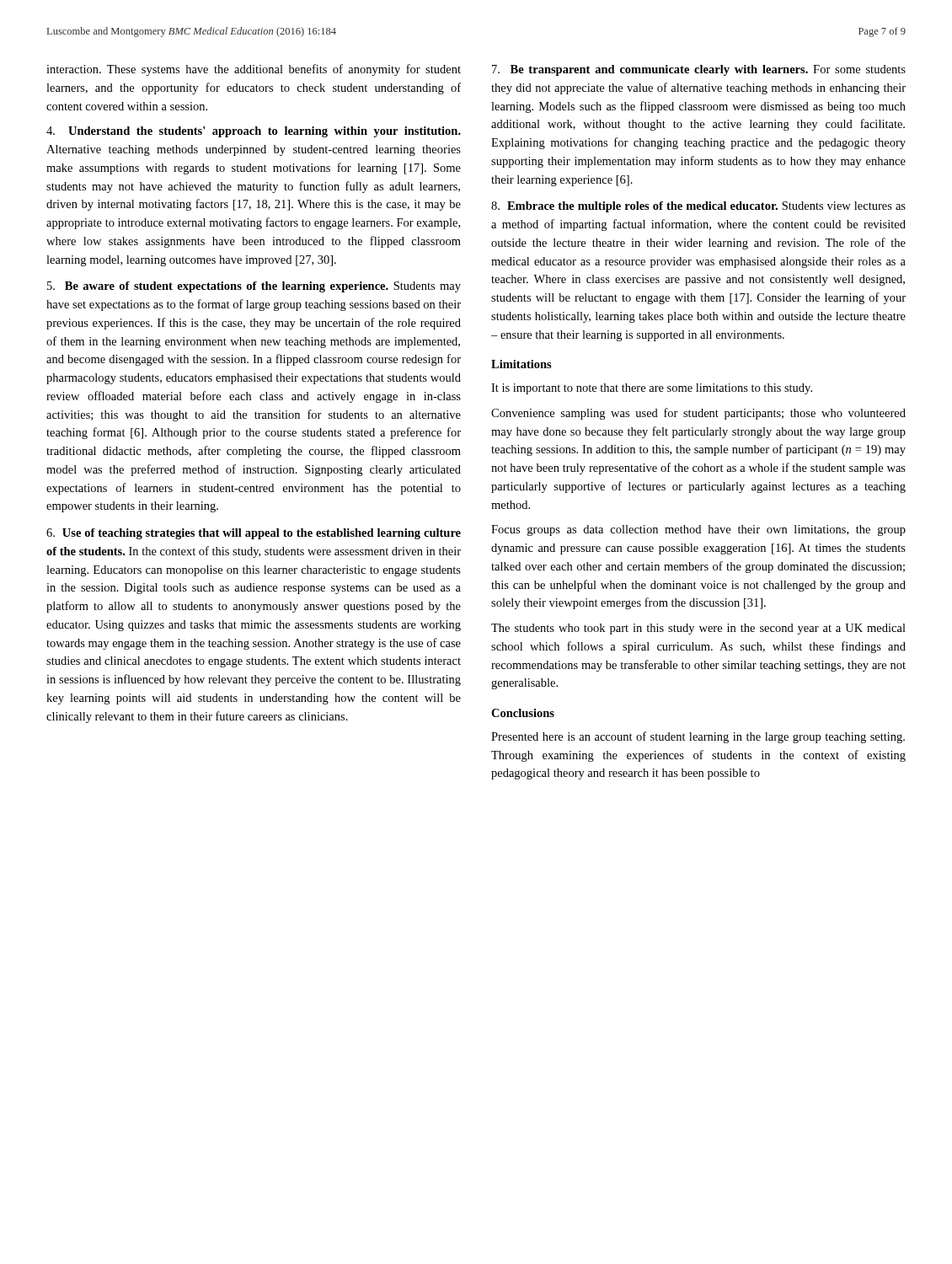Locate the block of text that opens with "8. Embrace the multiple roles of the medical"
Image resolution: width=952 pixels, height=1264 pixels.
point(698,271)
